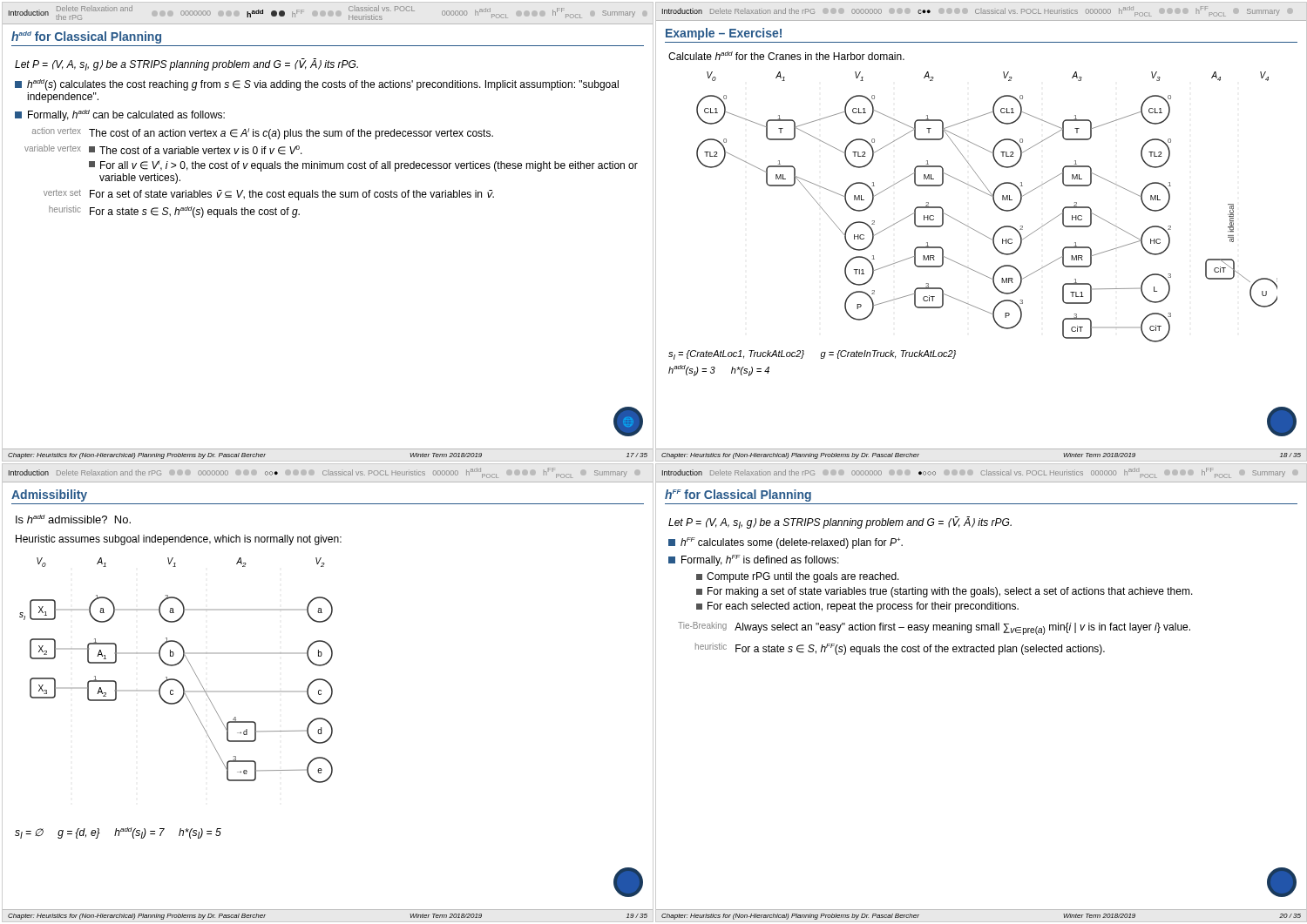
Task: Locate the passage starting "For a set of state variables"
Action: [x=292, y=195]
